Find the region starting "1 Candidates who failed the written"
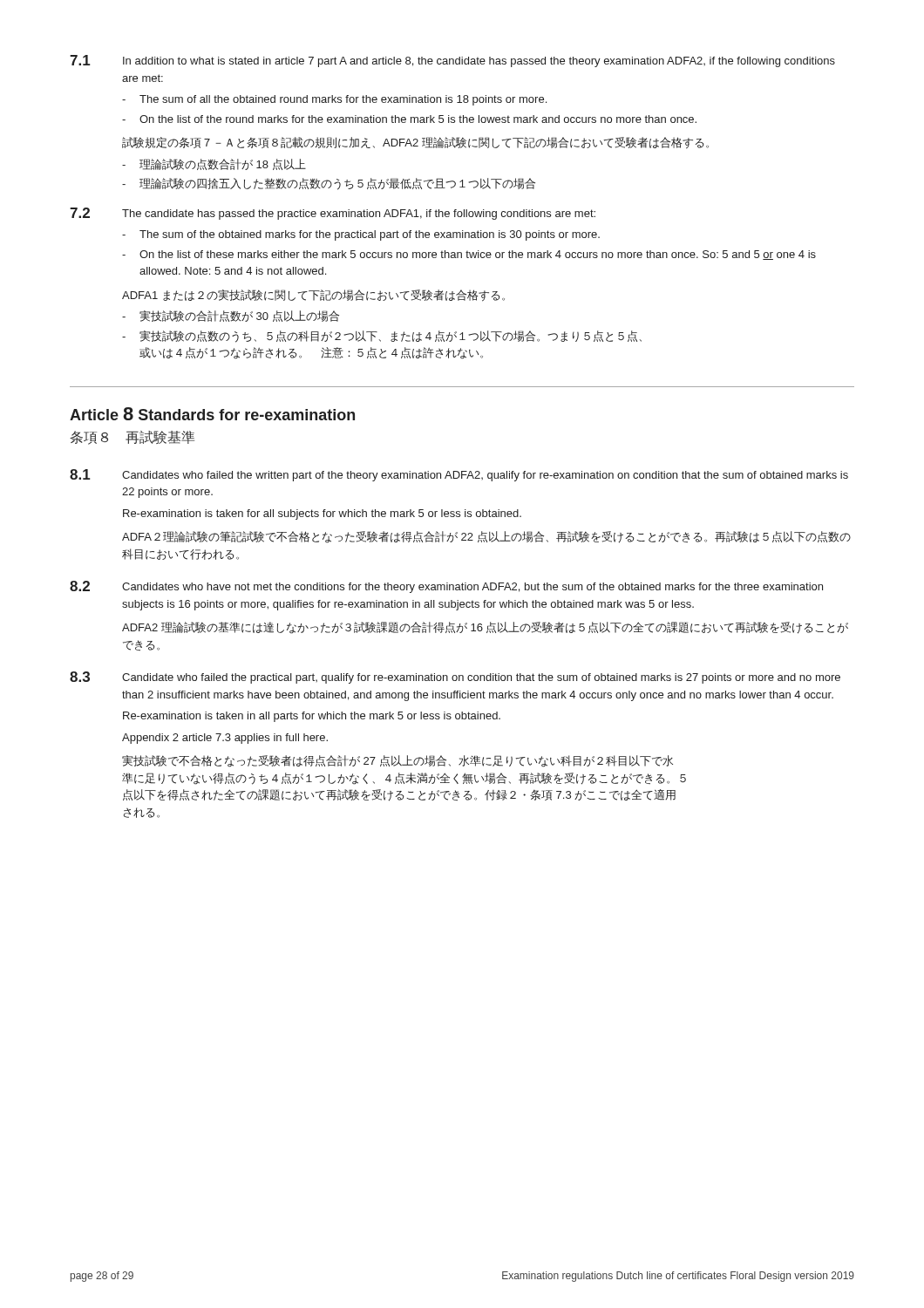Viewport: 924px width, 1308px height. pos(462,514)
